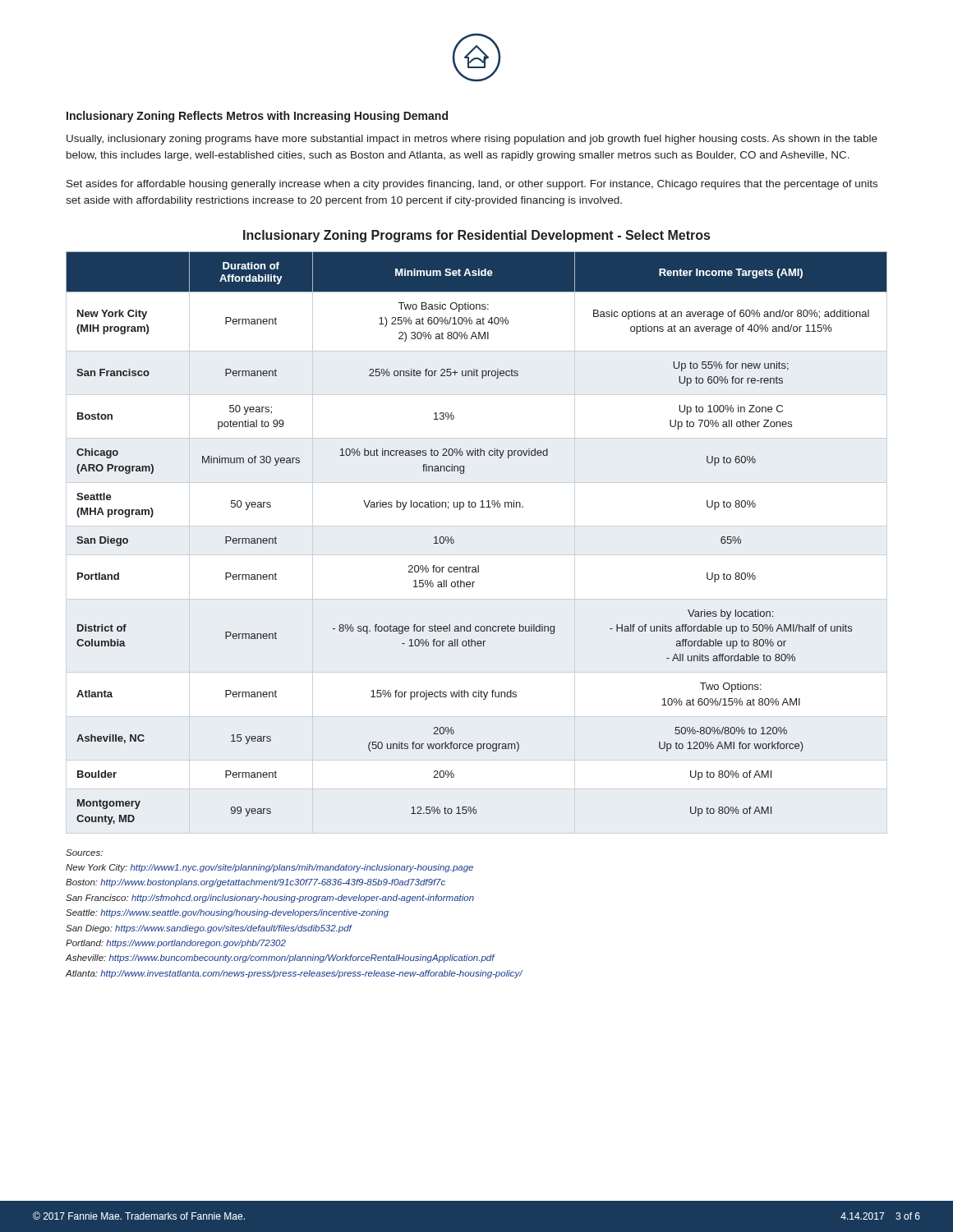Image resolution: width=953 pixels, height=1232 pixels.
Task: Click on the logo
Action: pos(476,42)
